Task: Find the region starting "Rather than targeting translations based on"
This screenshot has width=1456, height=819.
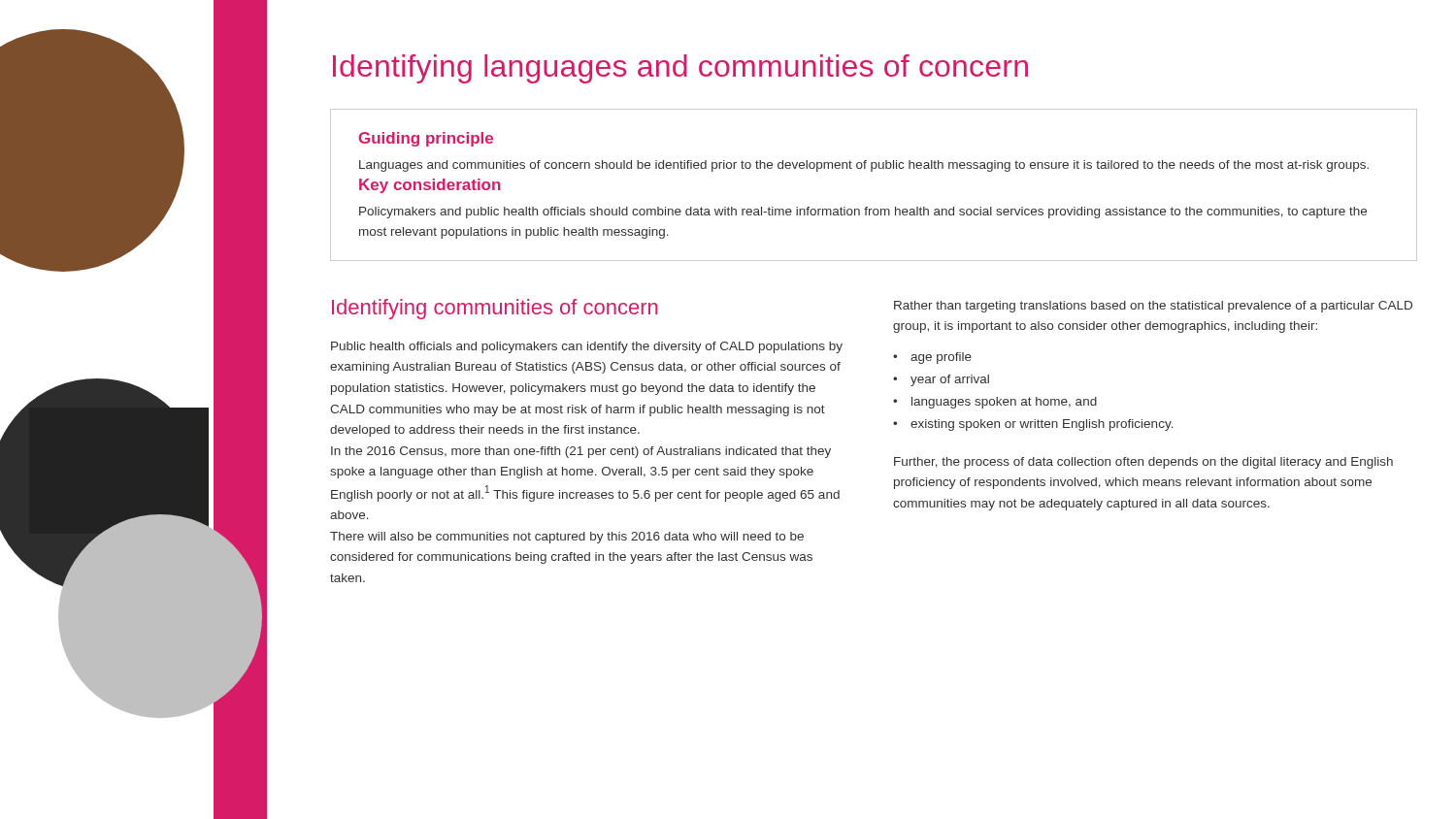Action: click(1155, 316)
